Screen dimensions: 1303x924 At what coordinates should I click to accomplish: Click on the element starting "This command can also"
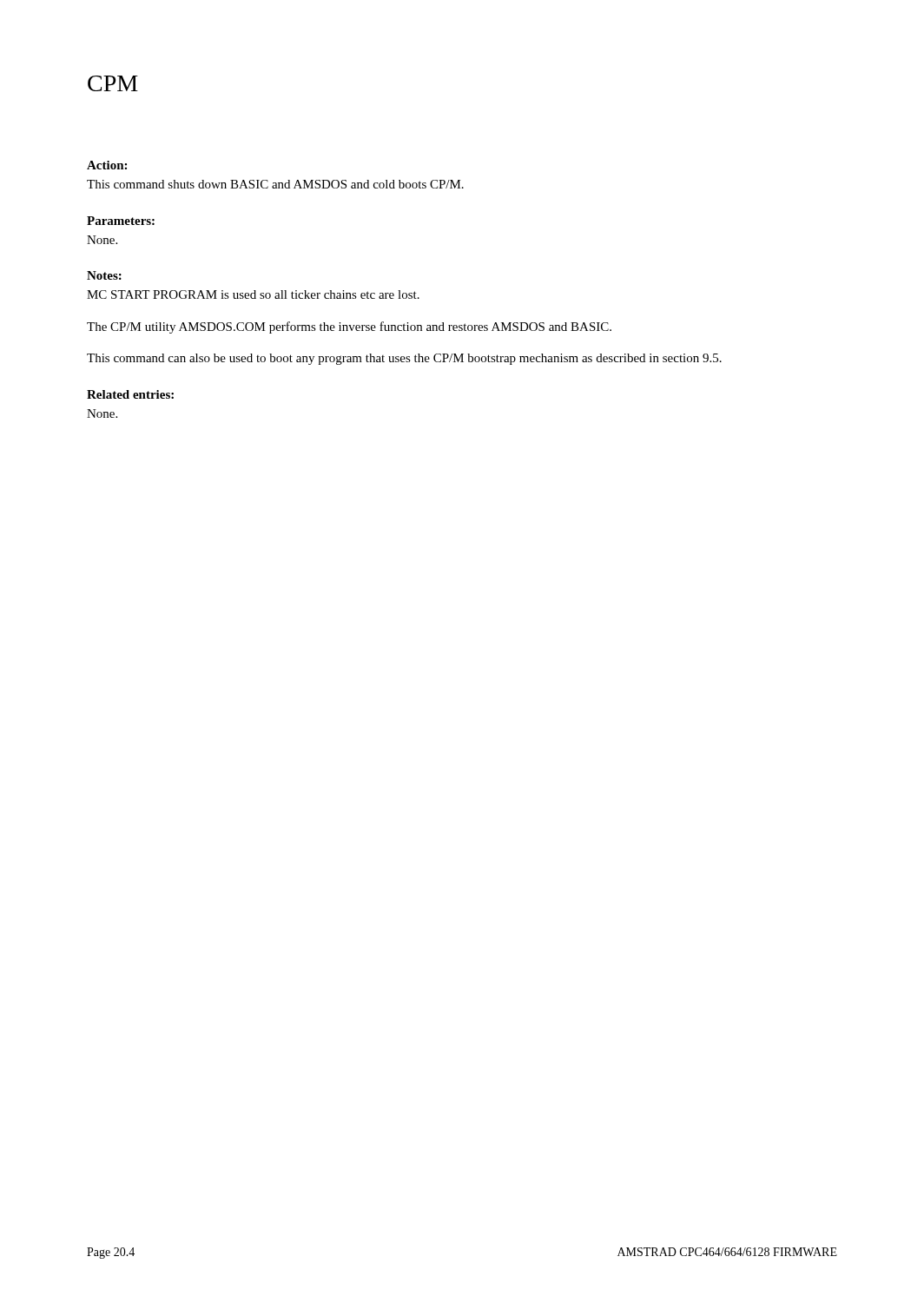[x=404, y=358]
